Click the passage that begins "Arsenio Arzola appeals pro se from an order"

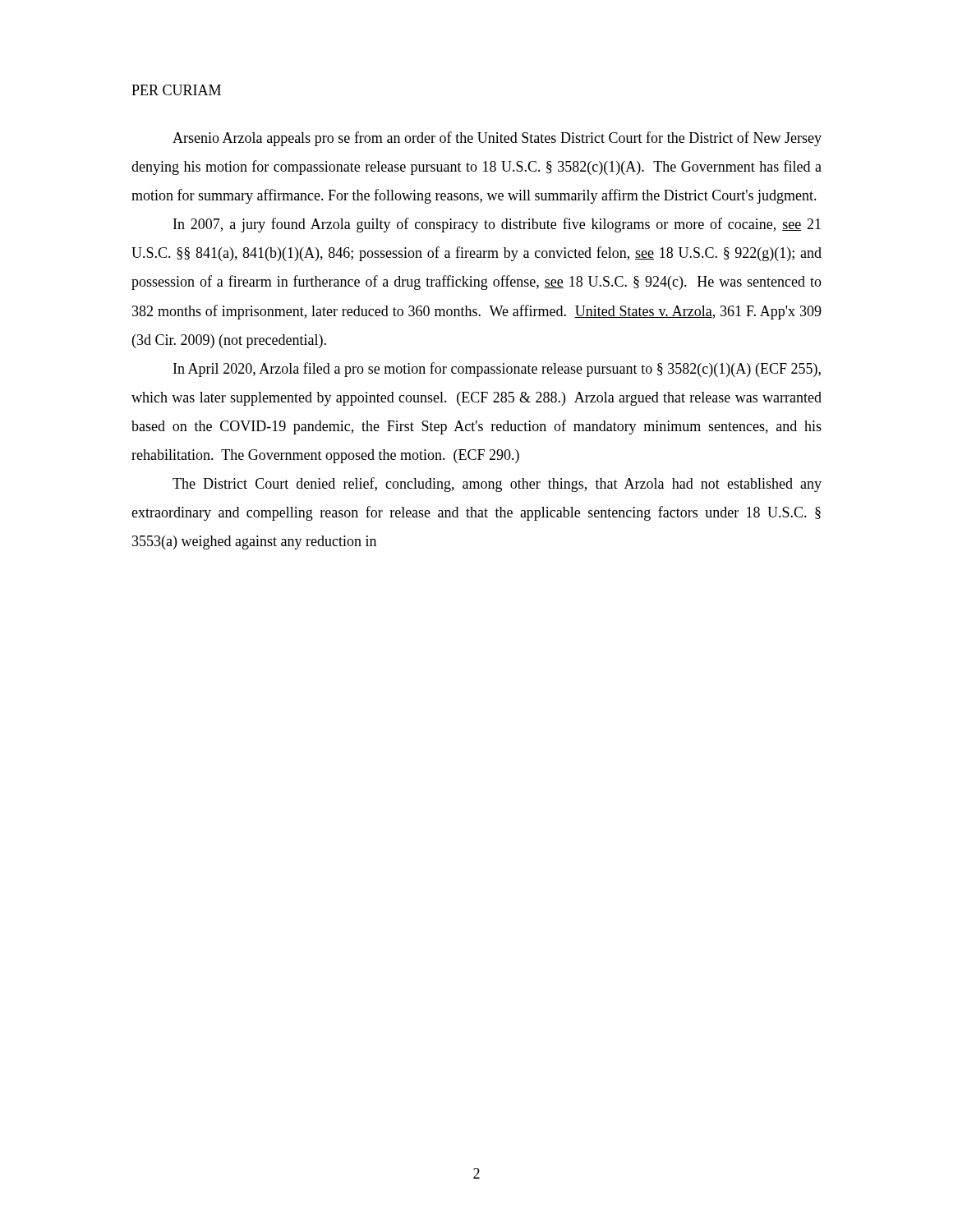click(x=476, y=167)
